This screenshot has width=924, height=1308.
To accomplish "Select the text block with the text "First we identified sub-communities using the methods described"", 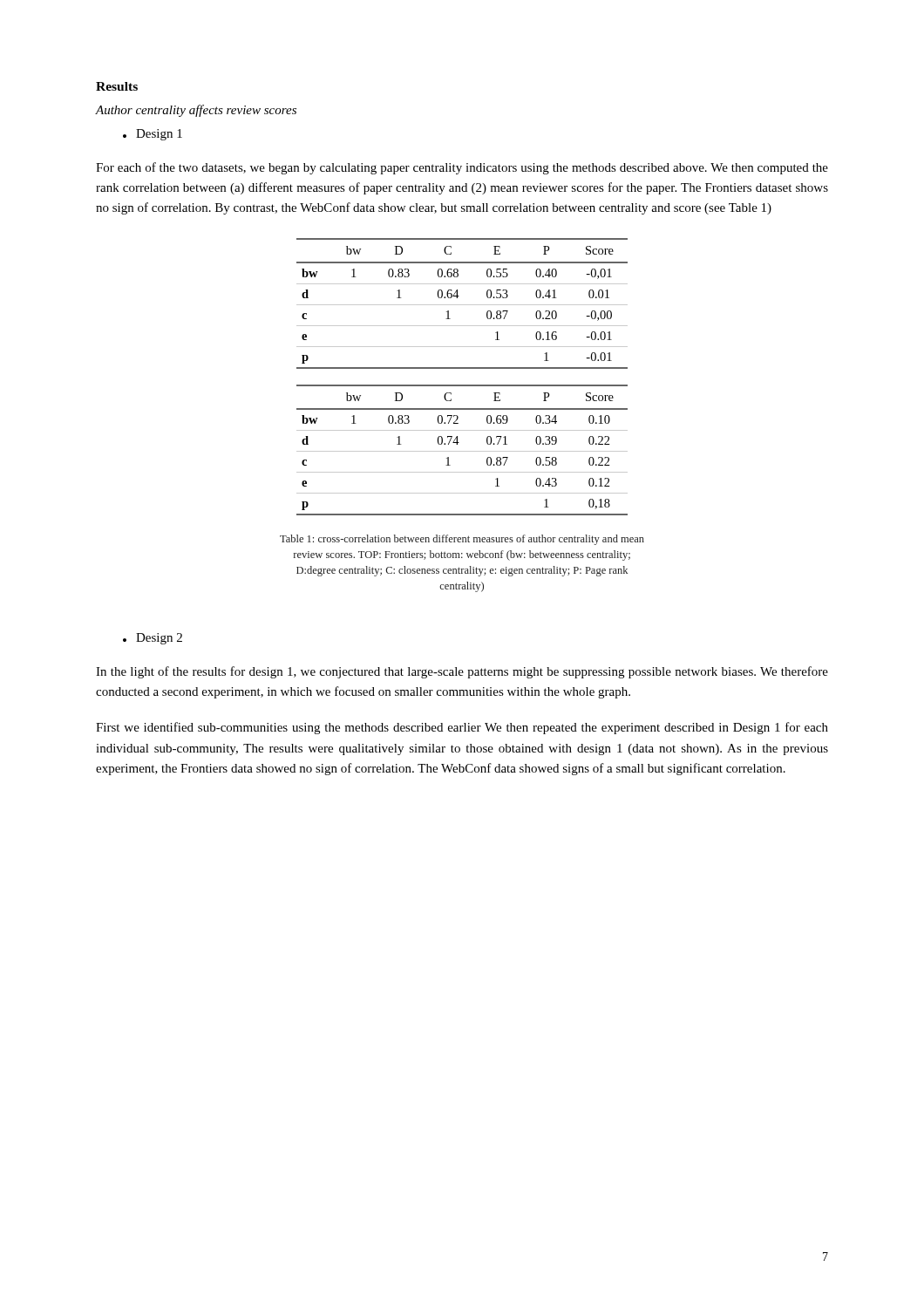I will click(x=462, y=748).
